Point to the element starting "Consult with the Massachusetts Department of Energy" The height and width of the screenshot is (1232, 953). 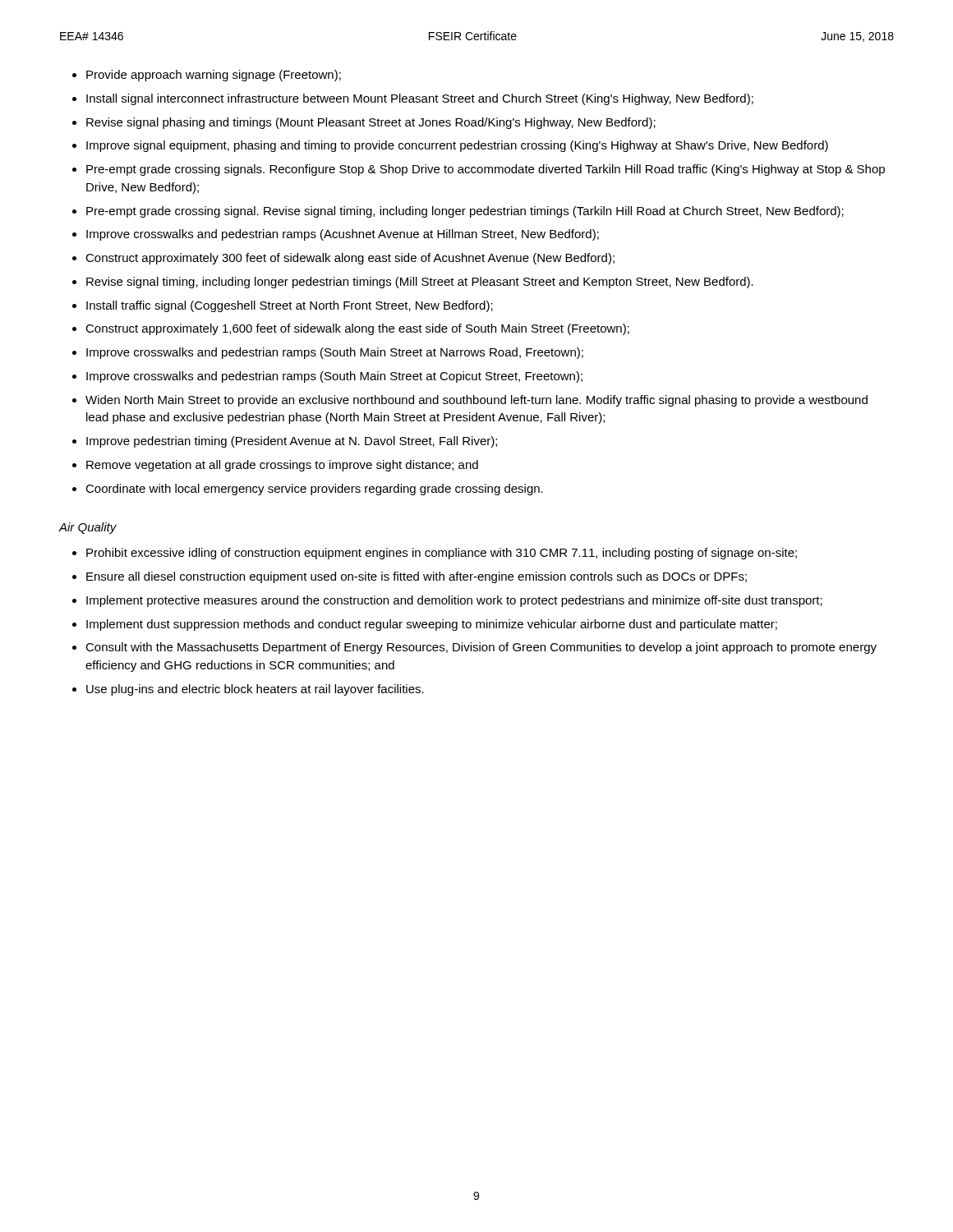pyautogui.click(x=481, y=656)
